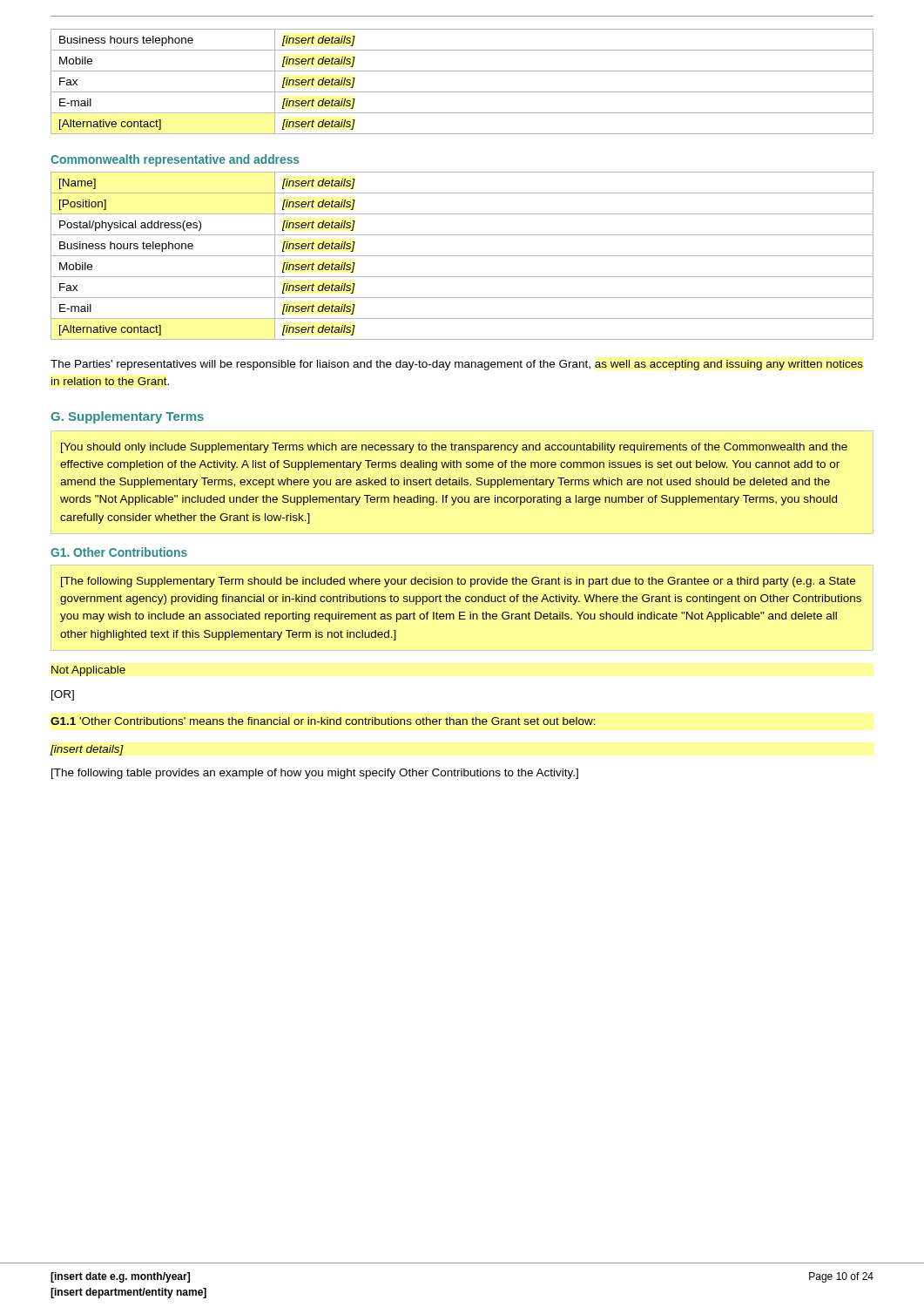Viewport: 924px width, 1307px height.
Task: Select the text starting "Commonwealth representative and address"
Action: (x=462, y=160)
